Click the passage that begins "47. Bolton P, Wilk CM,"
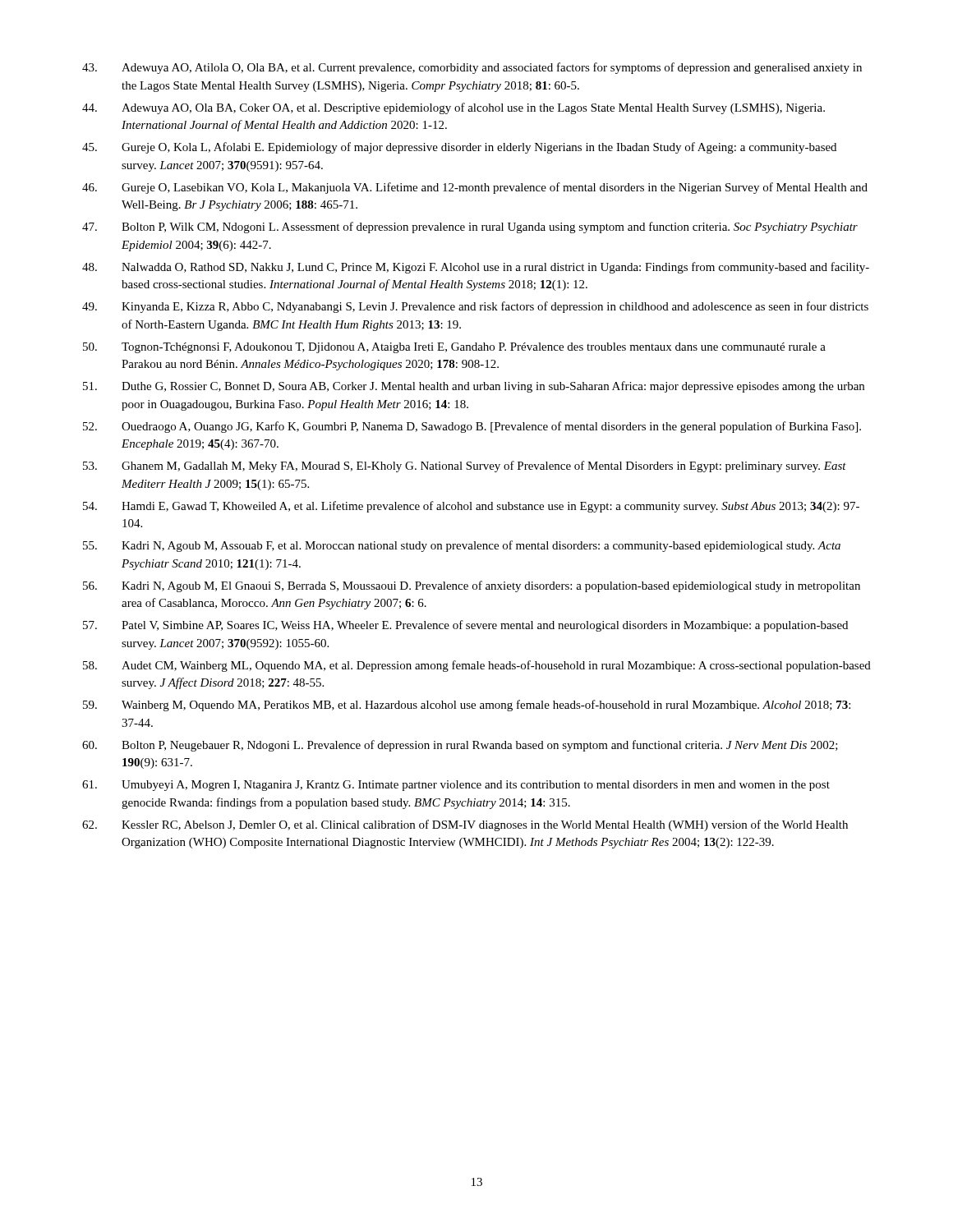 (476, 236)
